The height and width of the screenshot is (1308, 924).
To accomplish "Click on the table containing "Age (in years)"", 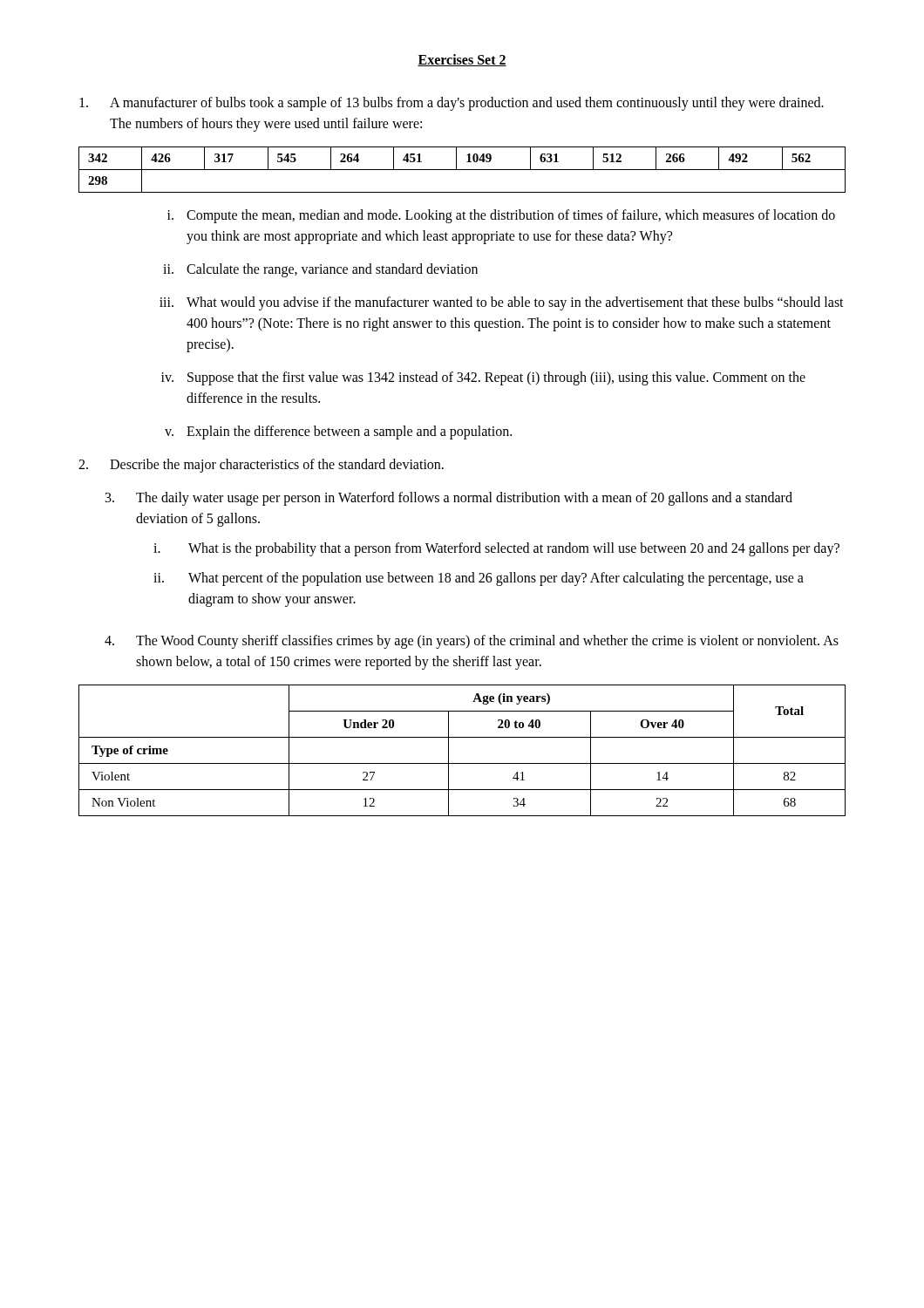I will 462,750.
